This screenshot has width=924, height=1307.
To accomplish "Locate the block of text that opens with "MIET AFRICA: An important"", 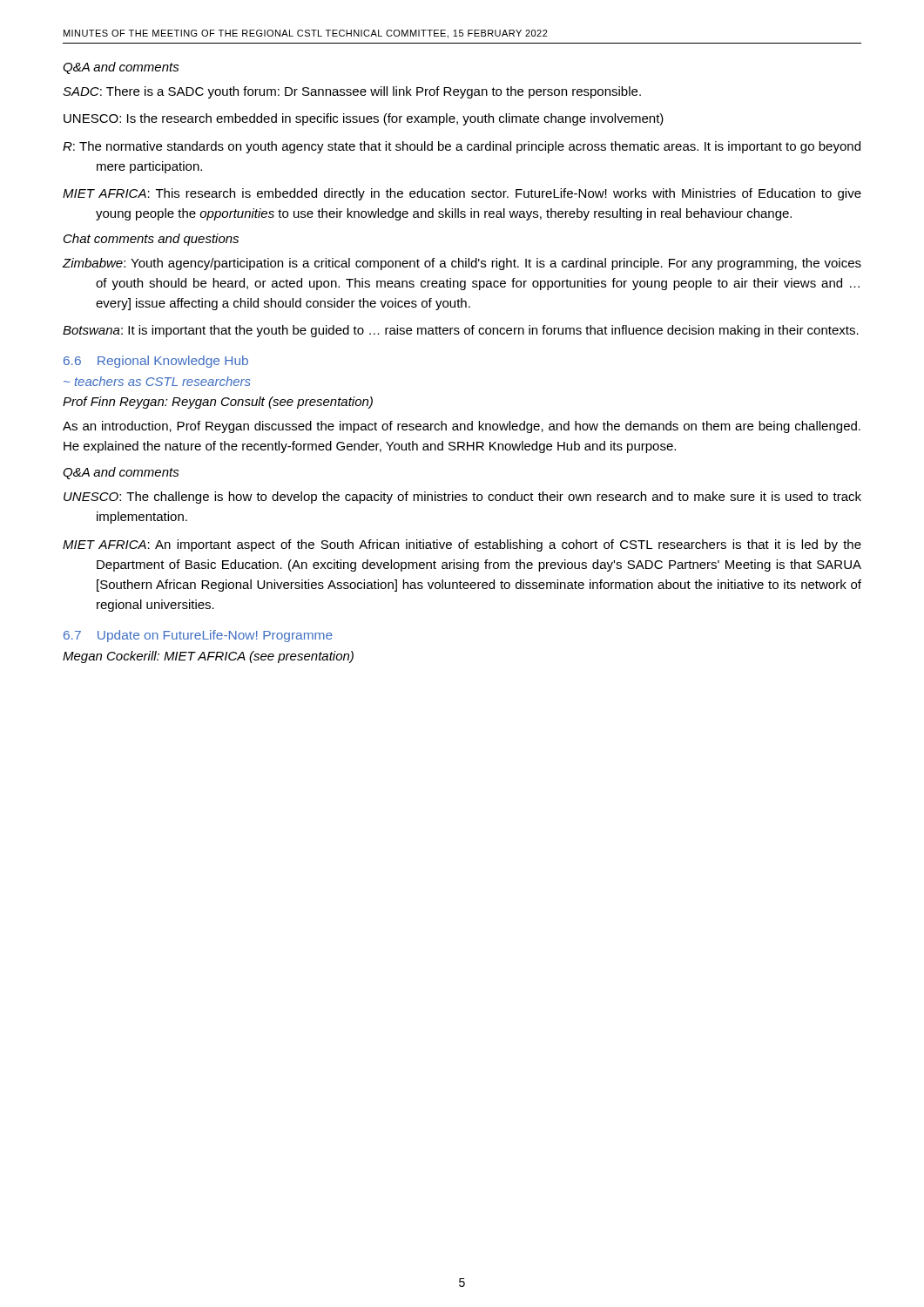I will pyautogui.click(x=462, y=574).
